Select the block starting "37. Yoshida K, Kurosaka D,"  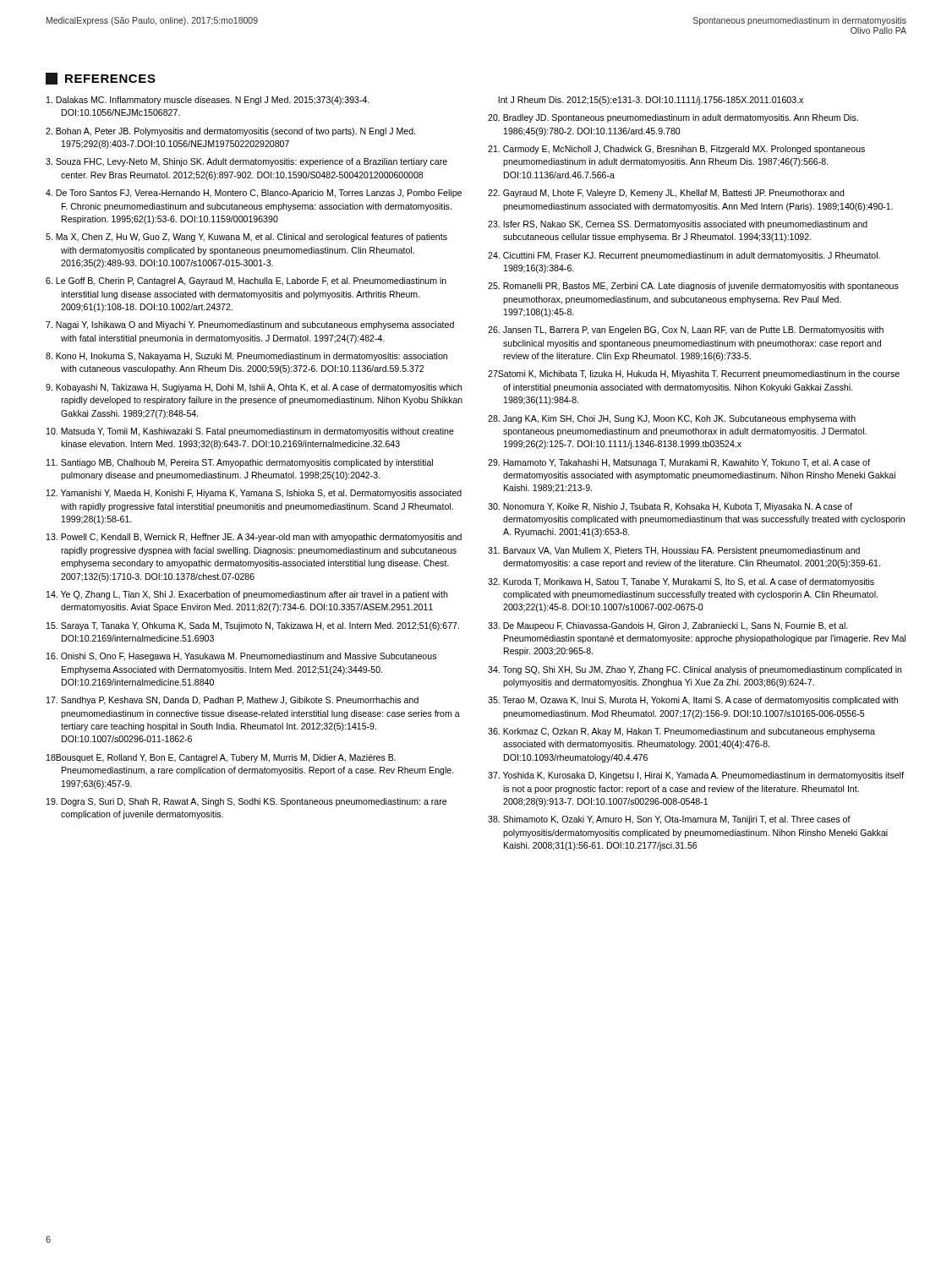[696, 788]
